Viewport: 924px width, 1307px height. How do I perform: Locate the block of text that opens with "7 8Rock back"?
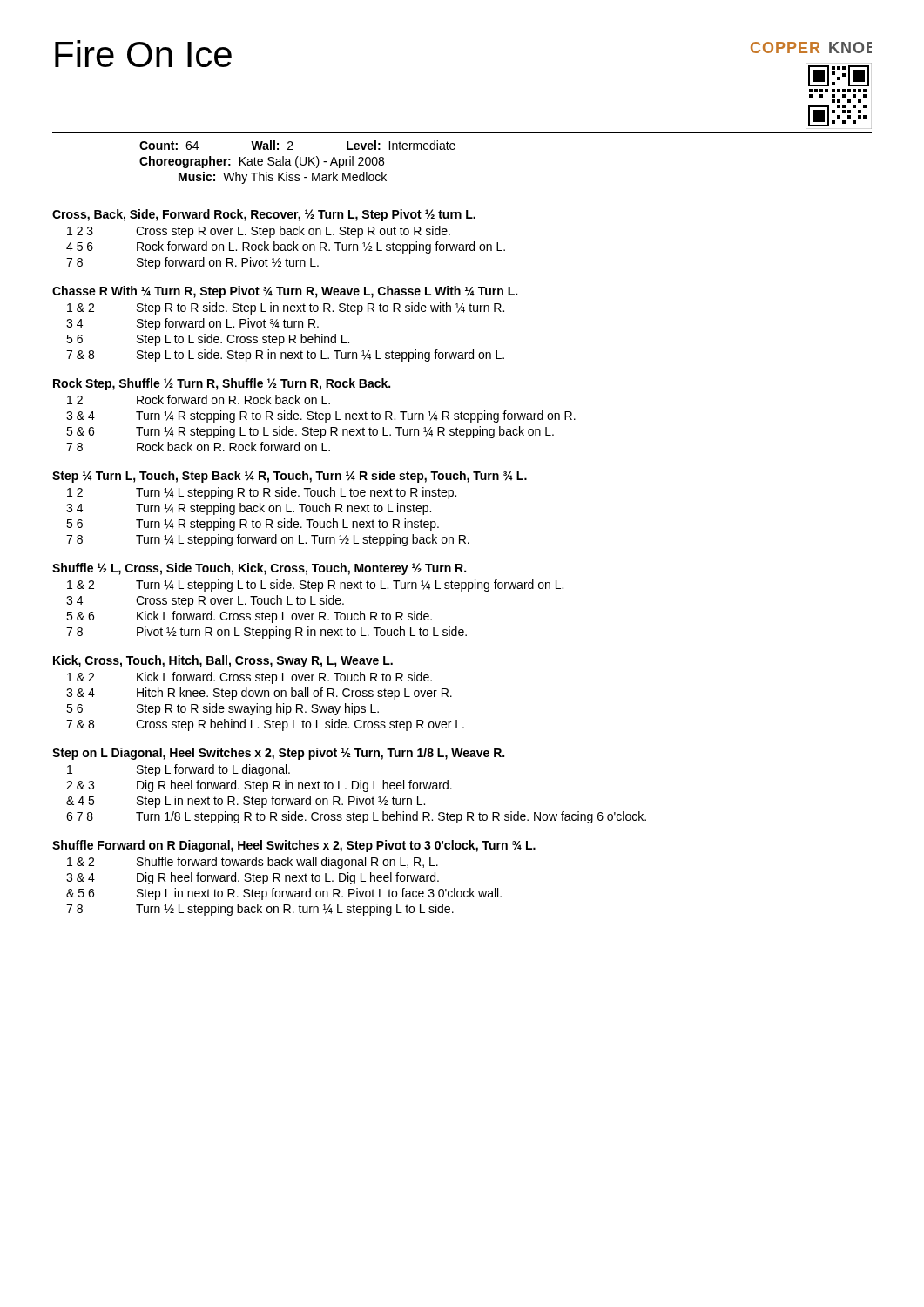point(462,447)
